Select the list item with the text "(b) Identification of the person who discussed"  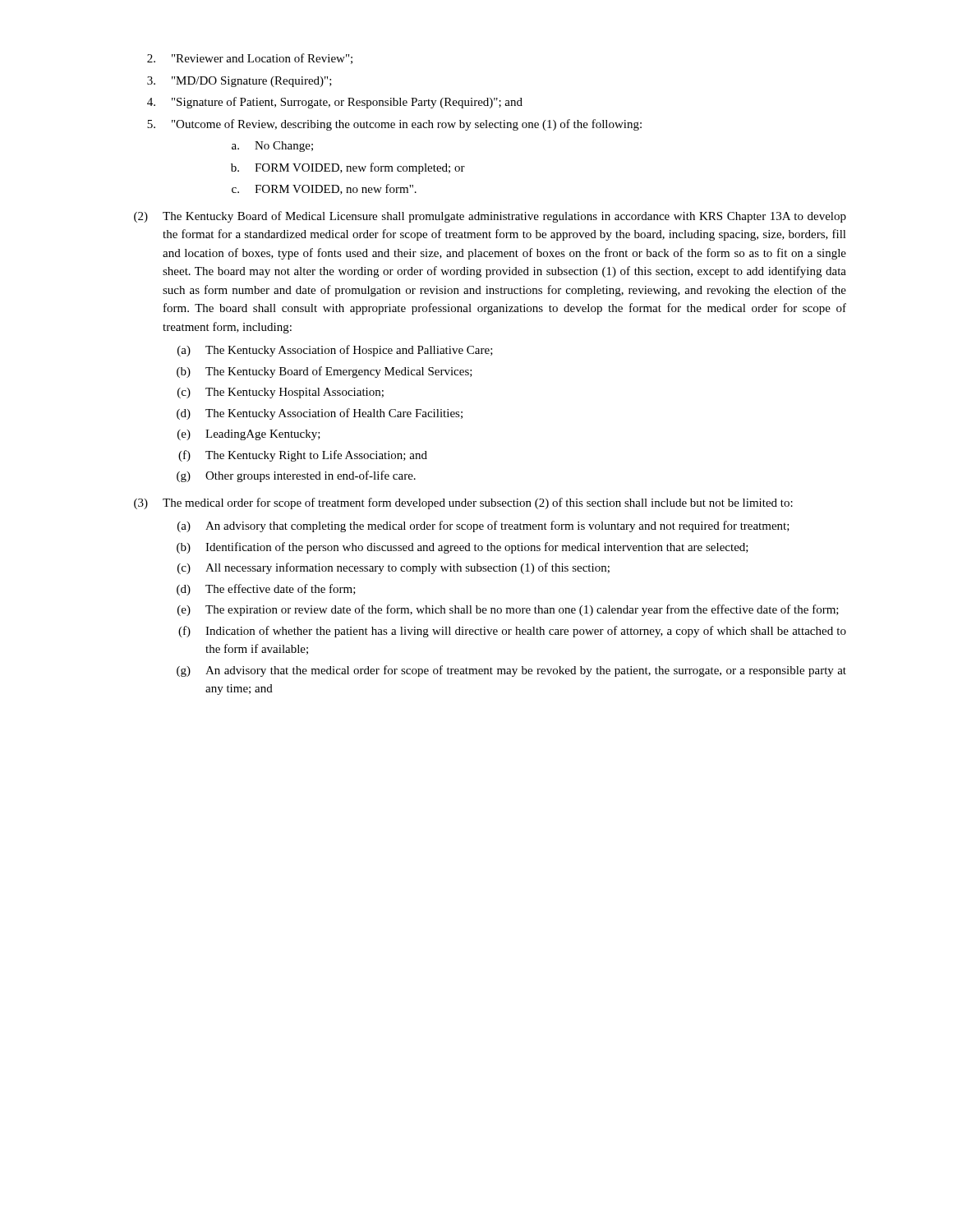[x=501, y=547]
